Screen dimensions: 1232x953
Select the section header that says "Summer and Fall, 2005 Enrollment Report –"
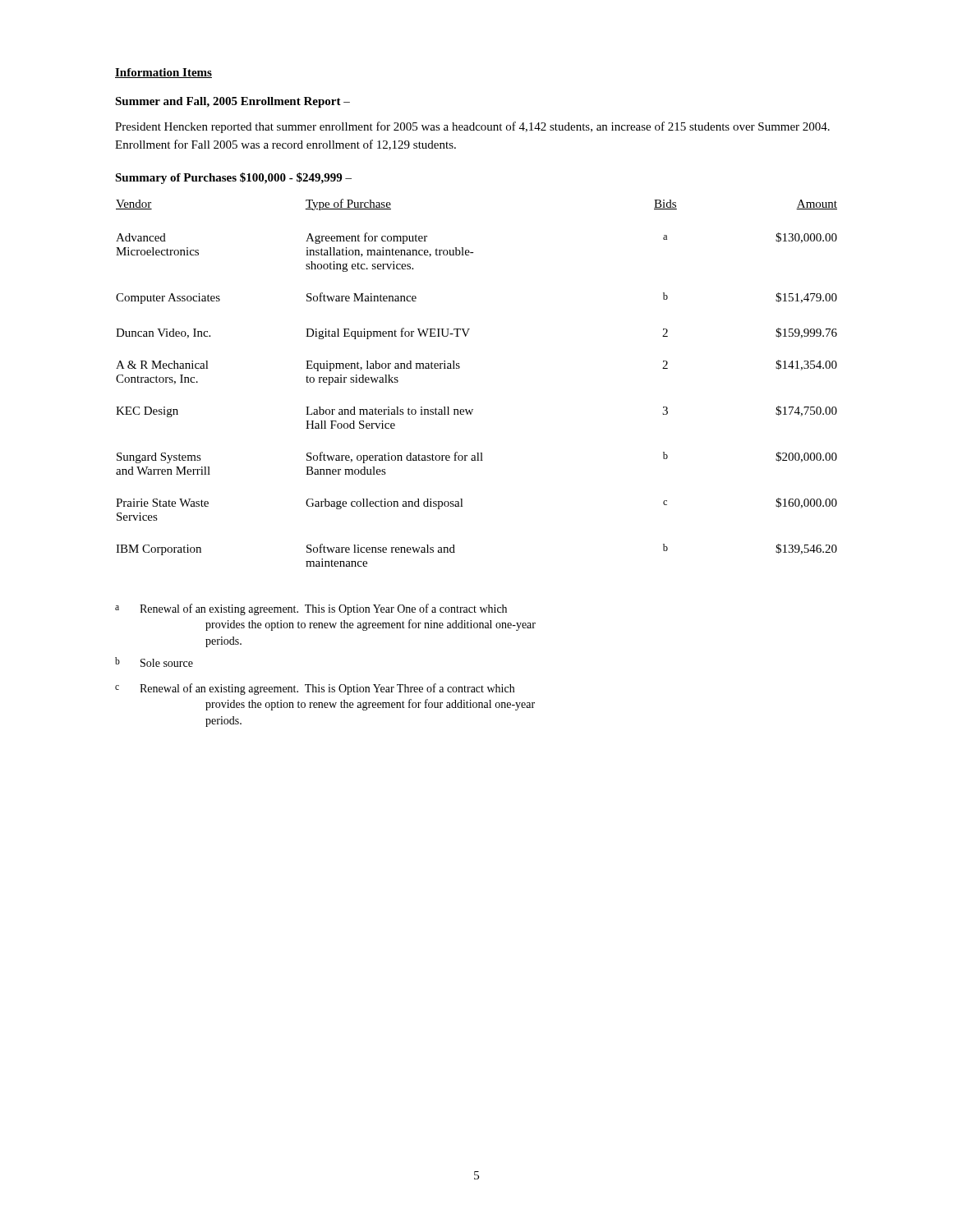[232, 101]
